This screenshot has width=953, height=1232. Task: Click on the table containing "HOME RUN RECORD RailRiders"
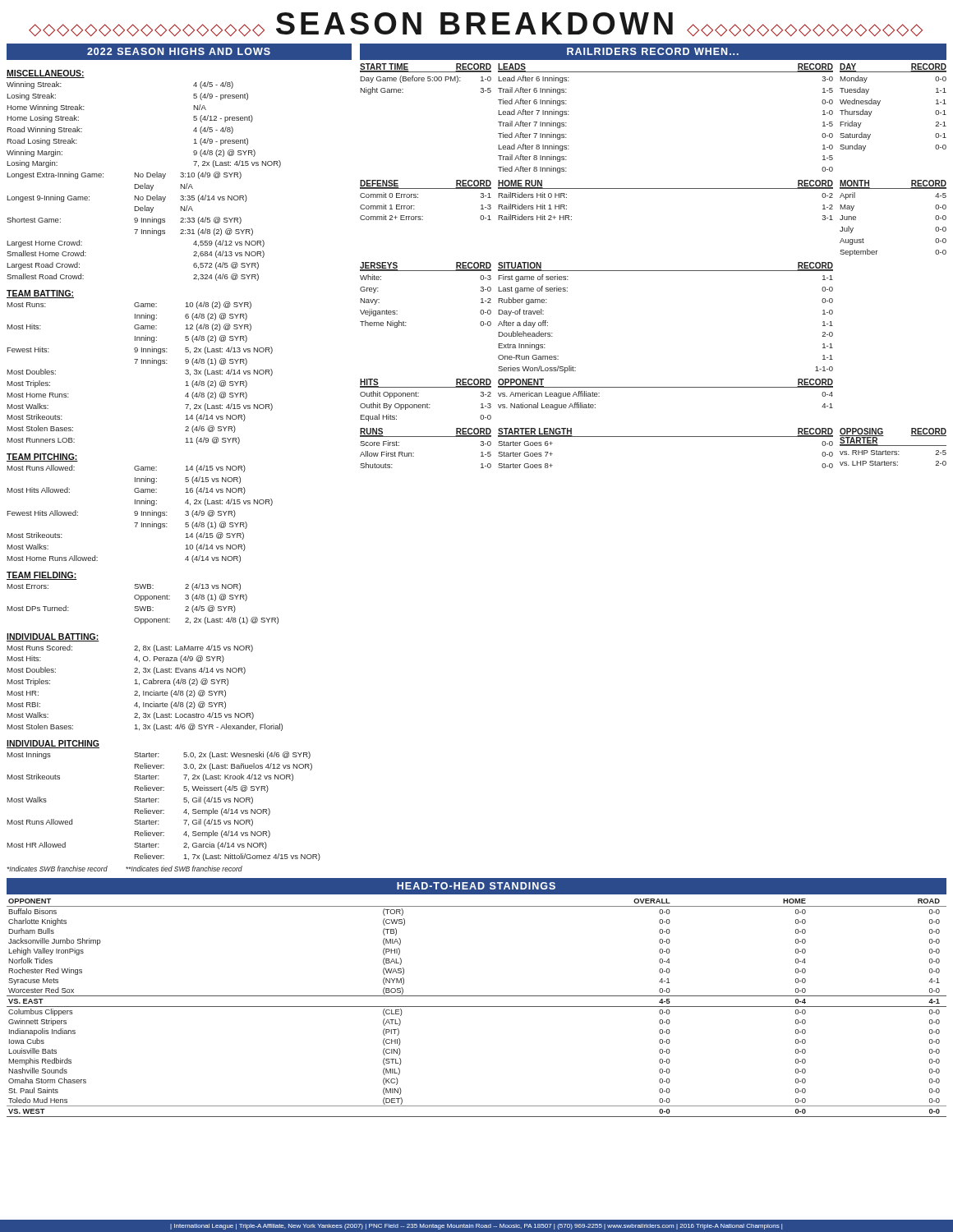(665, 217)
